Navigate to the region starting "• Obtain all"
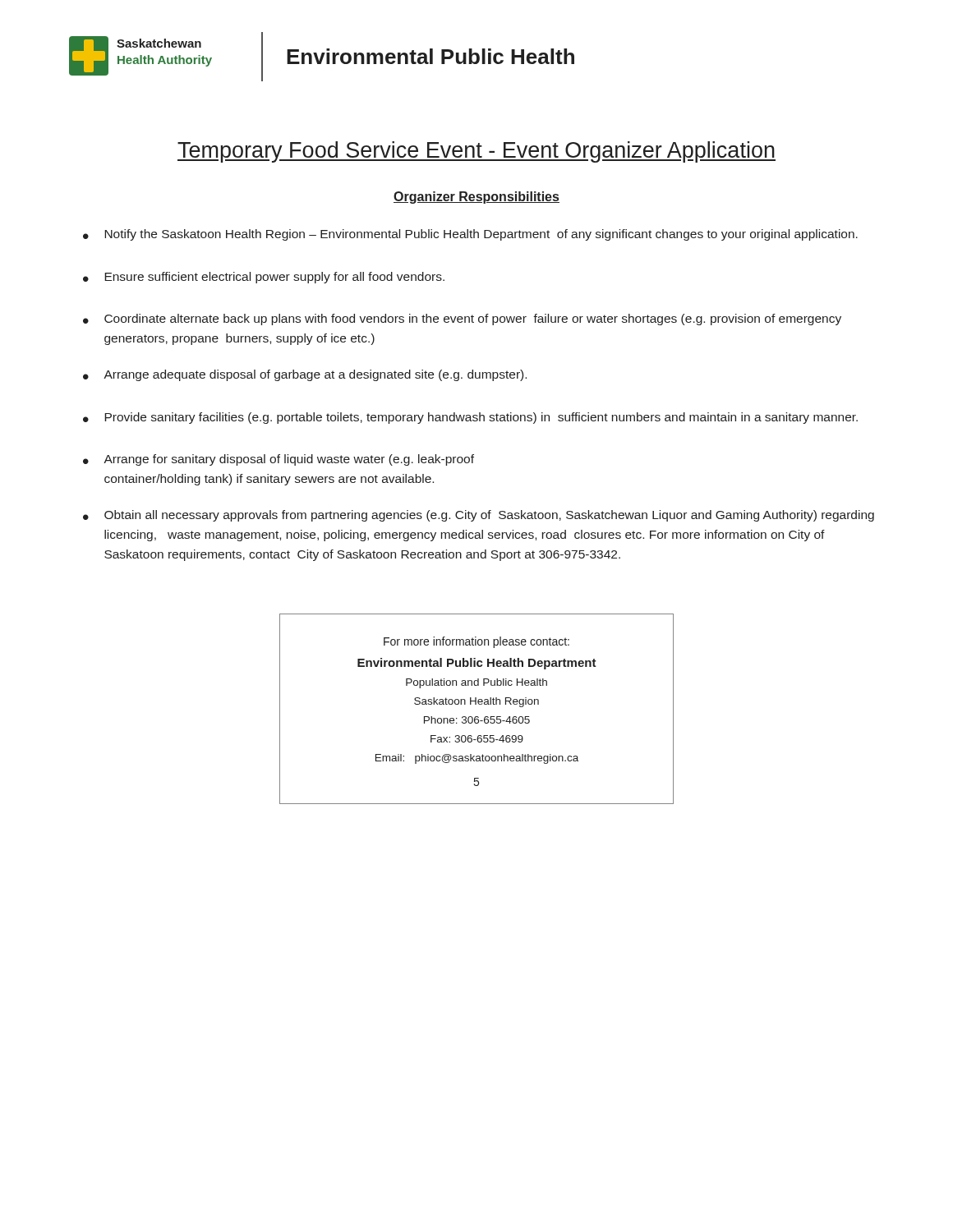This screenshot has width=953, height=1232. [485, 535]
